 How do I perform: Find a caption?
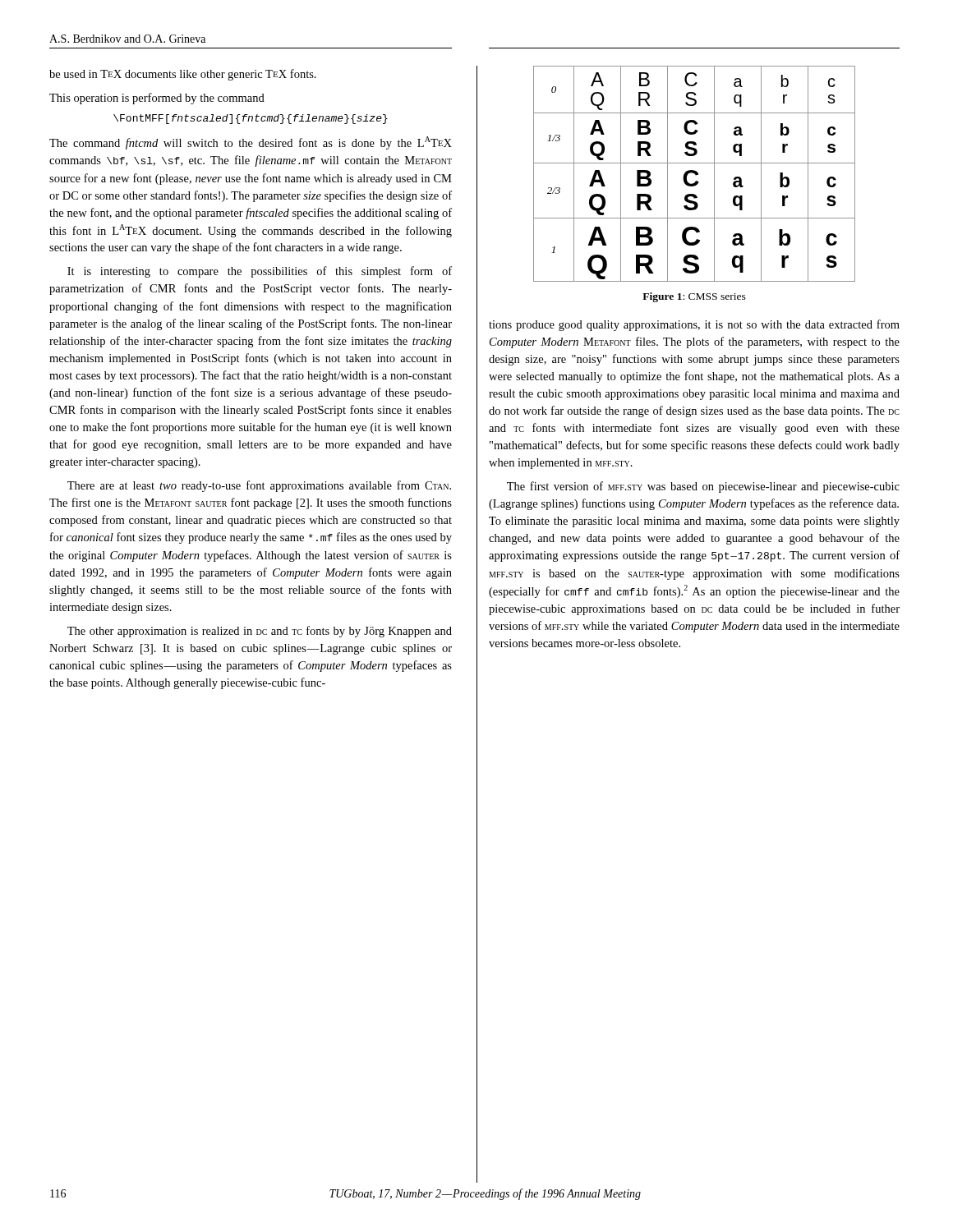click(694, 296)
